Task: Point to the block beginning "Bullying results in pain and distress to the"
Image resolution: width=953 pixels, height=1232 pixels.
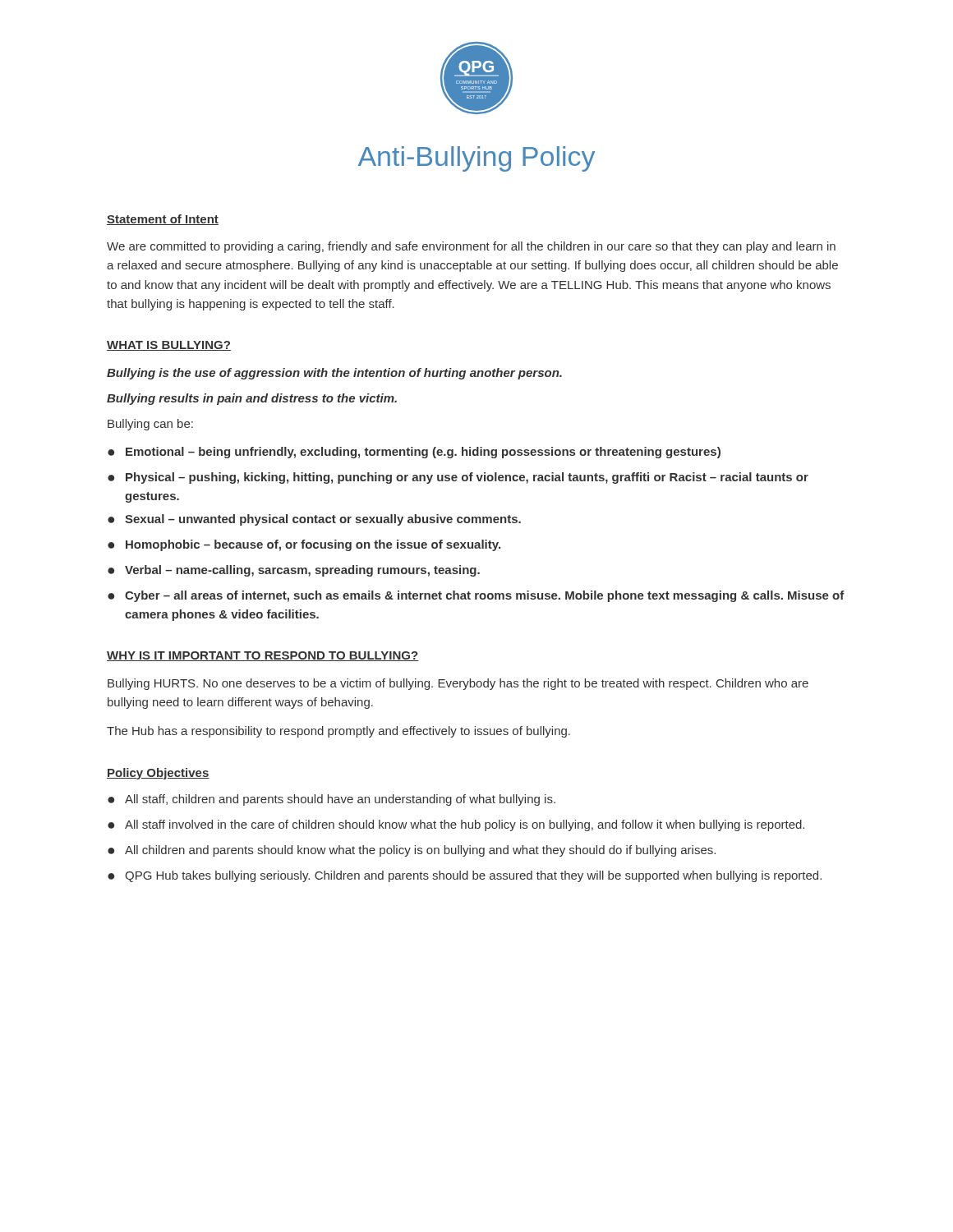Action: pyautogui.click(x=252, y=398)
